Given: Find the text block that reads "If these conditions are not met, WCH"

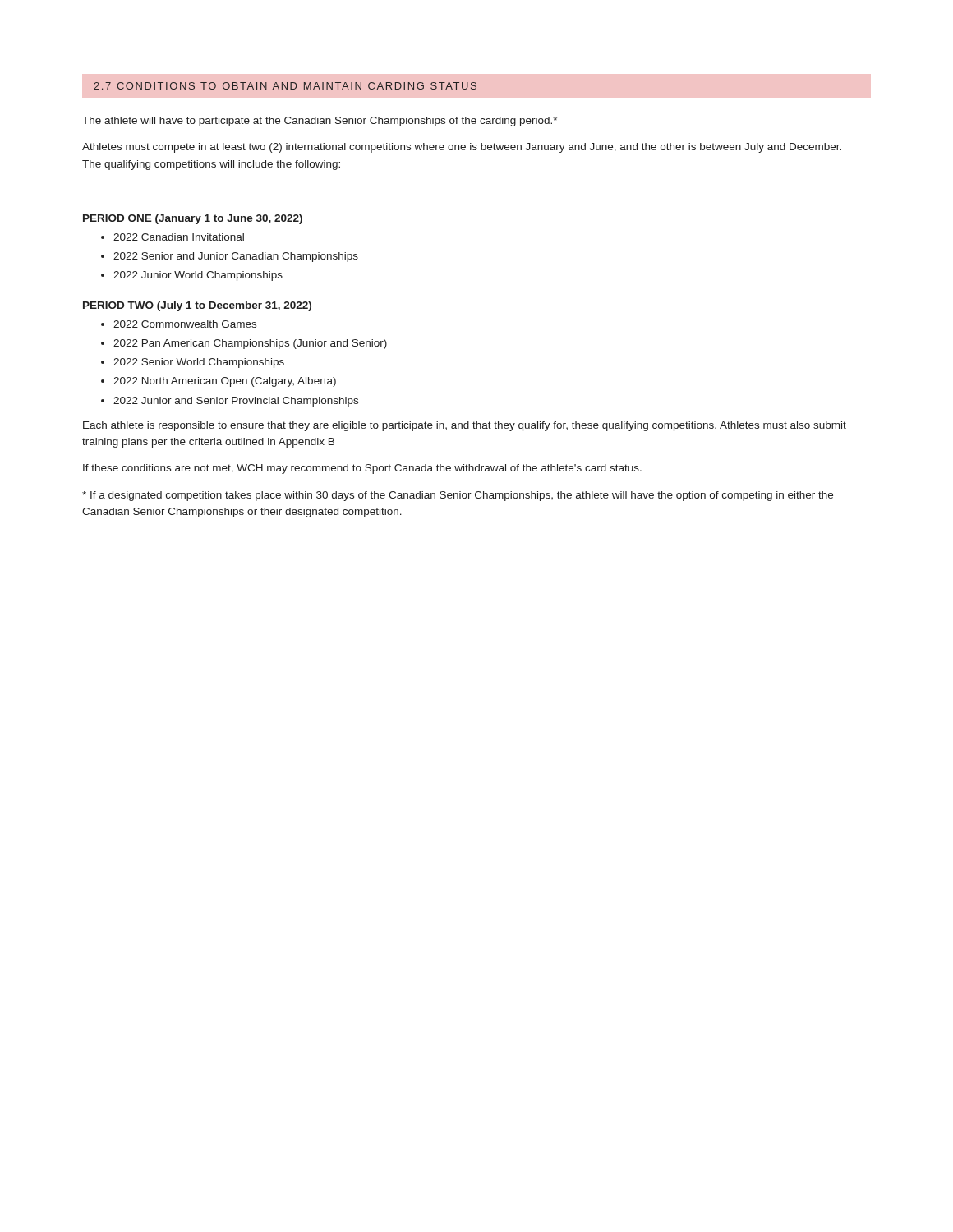Looking at the screenshot, I should click(x=362, y=468).
